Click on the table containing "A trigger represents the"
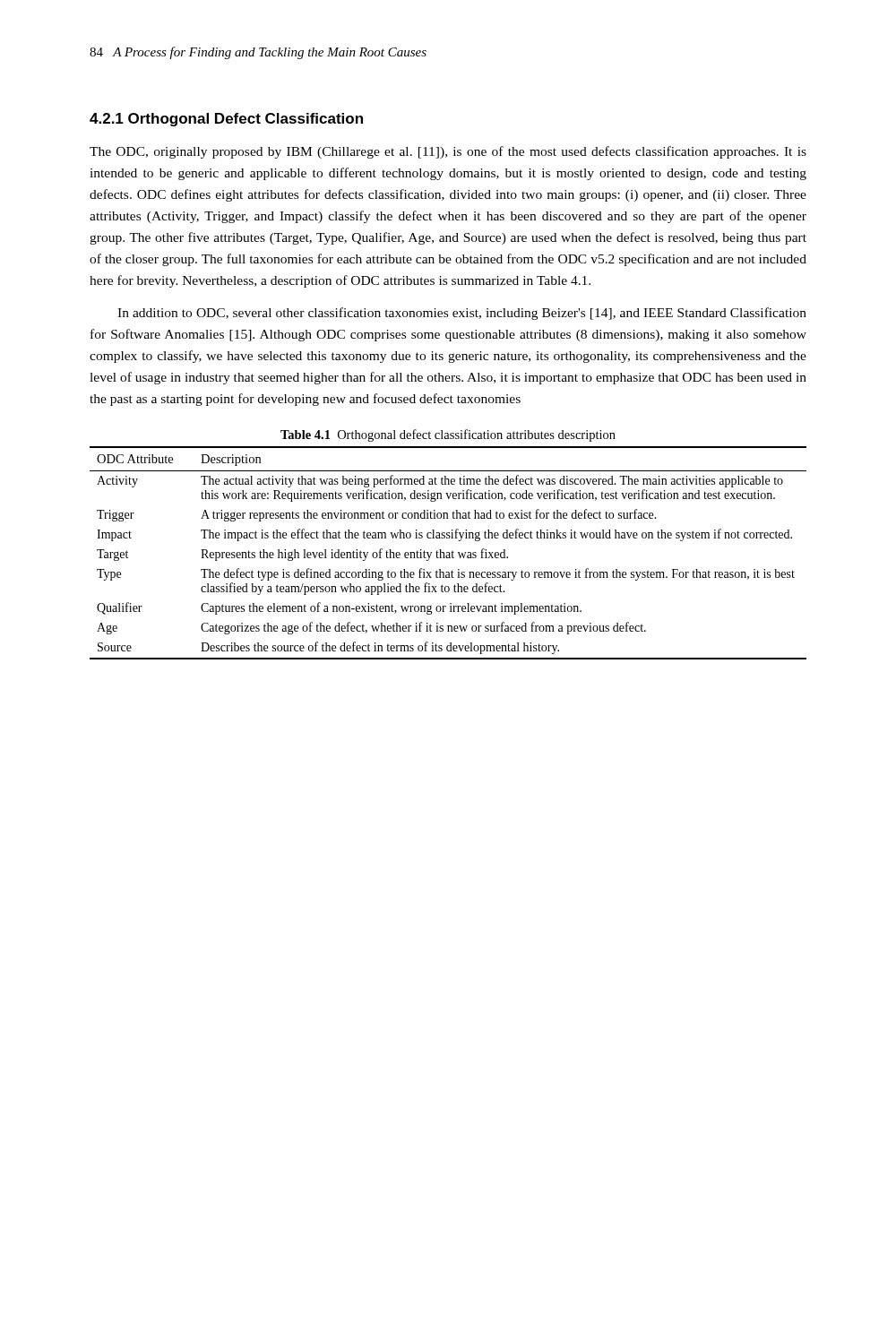The image size is (896, 1344). click(448, 553)
